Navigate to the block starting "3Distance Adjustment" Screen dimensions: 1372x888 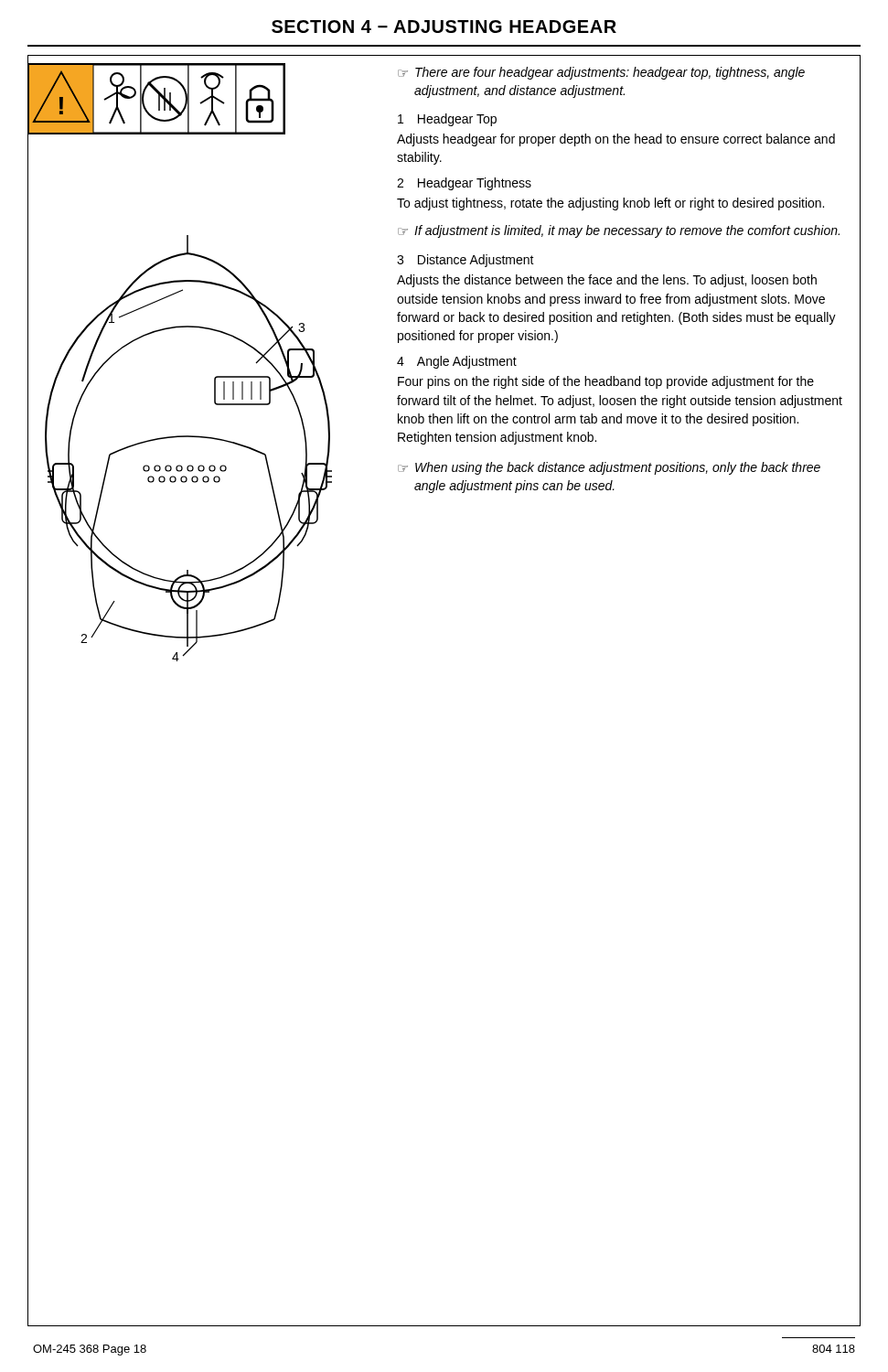(x=465, y=260)
